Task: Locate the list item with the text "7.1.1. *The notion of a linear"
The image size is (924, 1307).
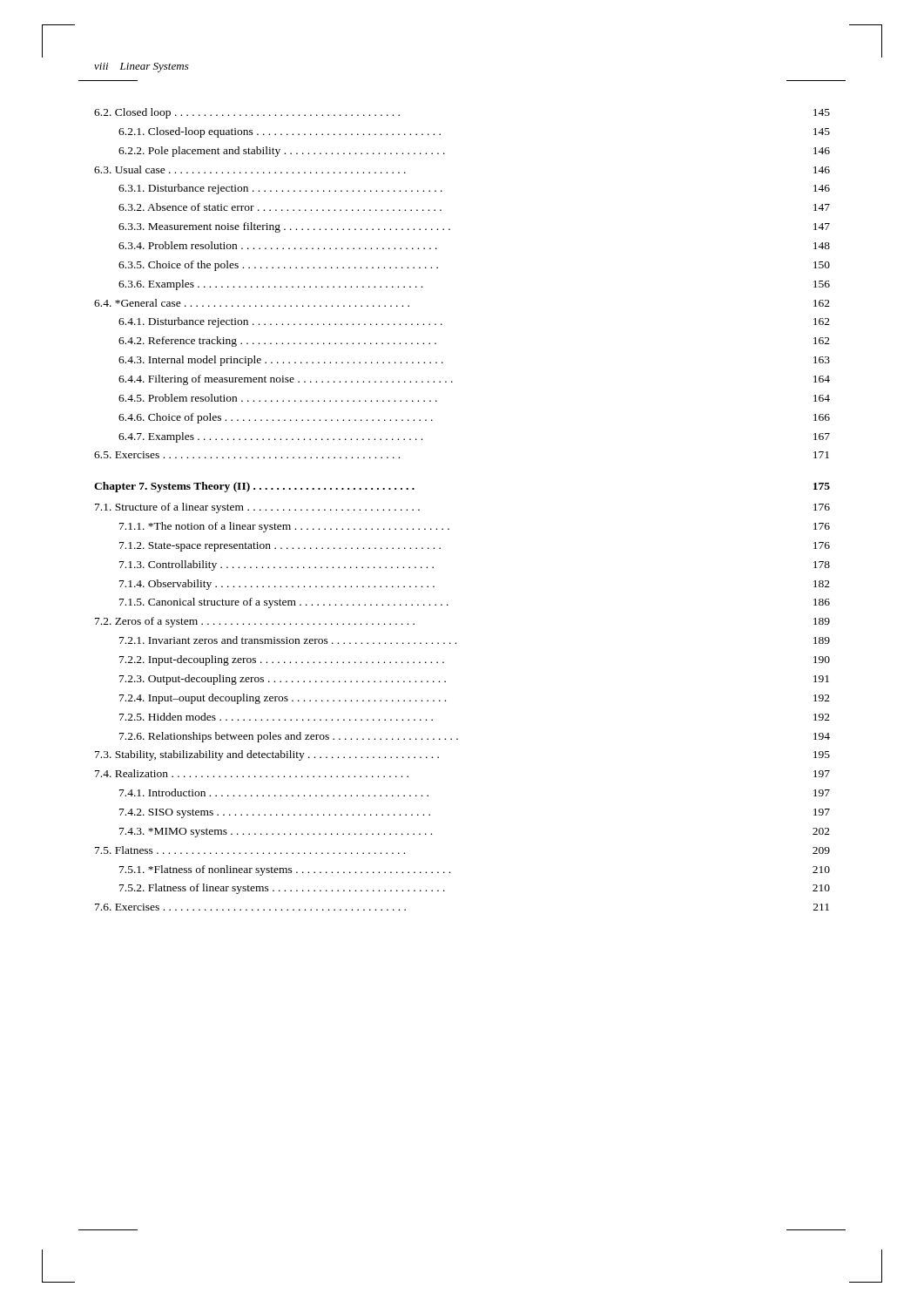Action: pos(201,527)
